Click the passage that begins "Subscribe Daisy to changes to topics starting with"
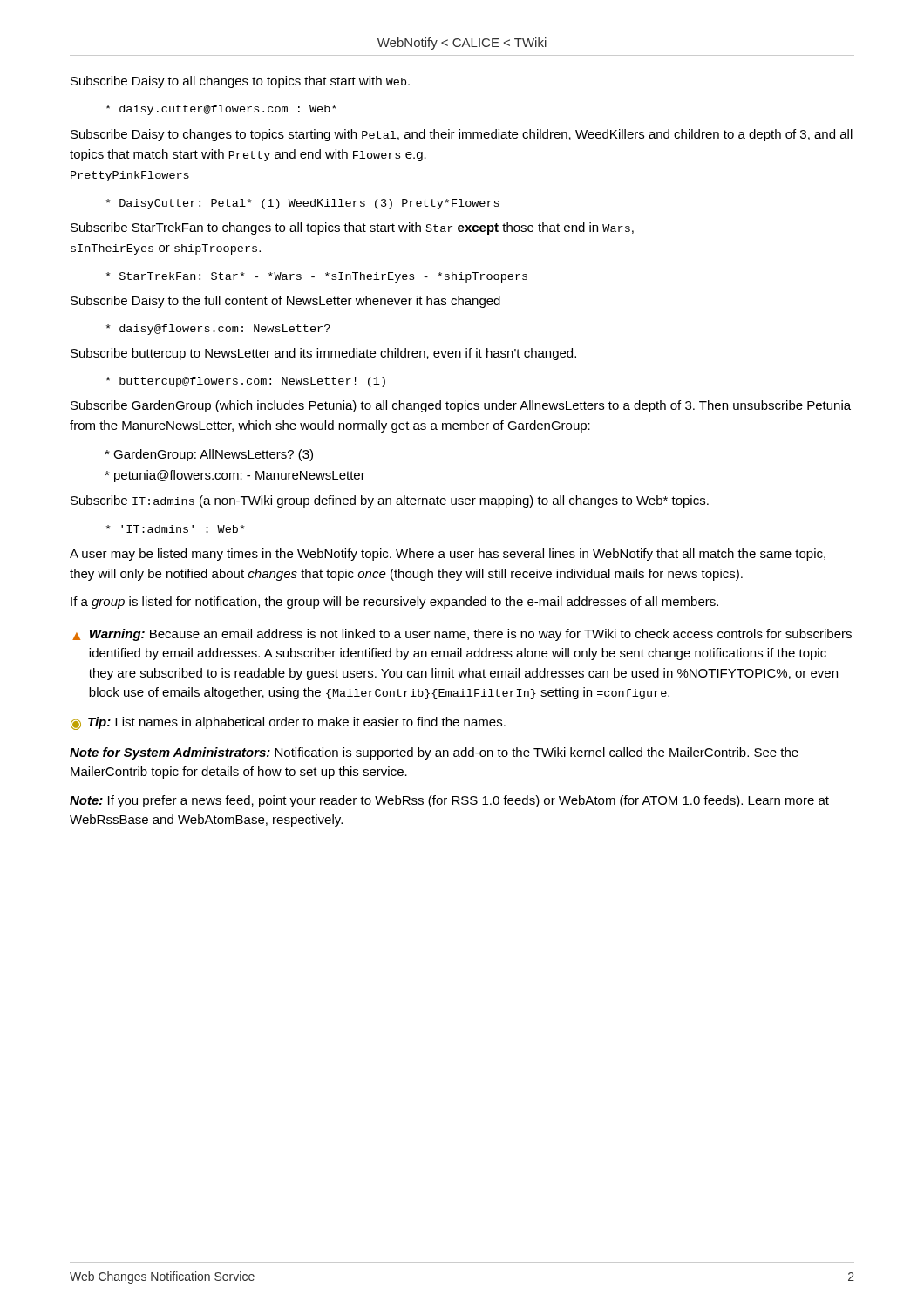924x1308 pixels. (462, 135)
